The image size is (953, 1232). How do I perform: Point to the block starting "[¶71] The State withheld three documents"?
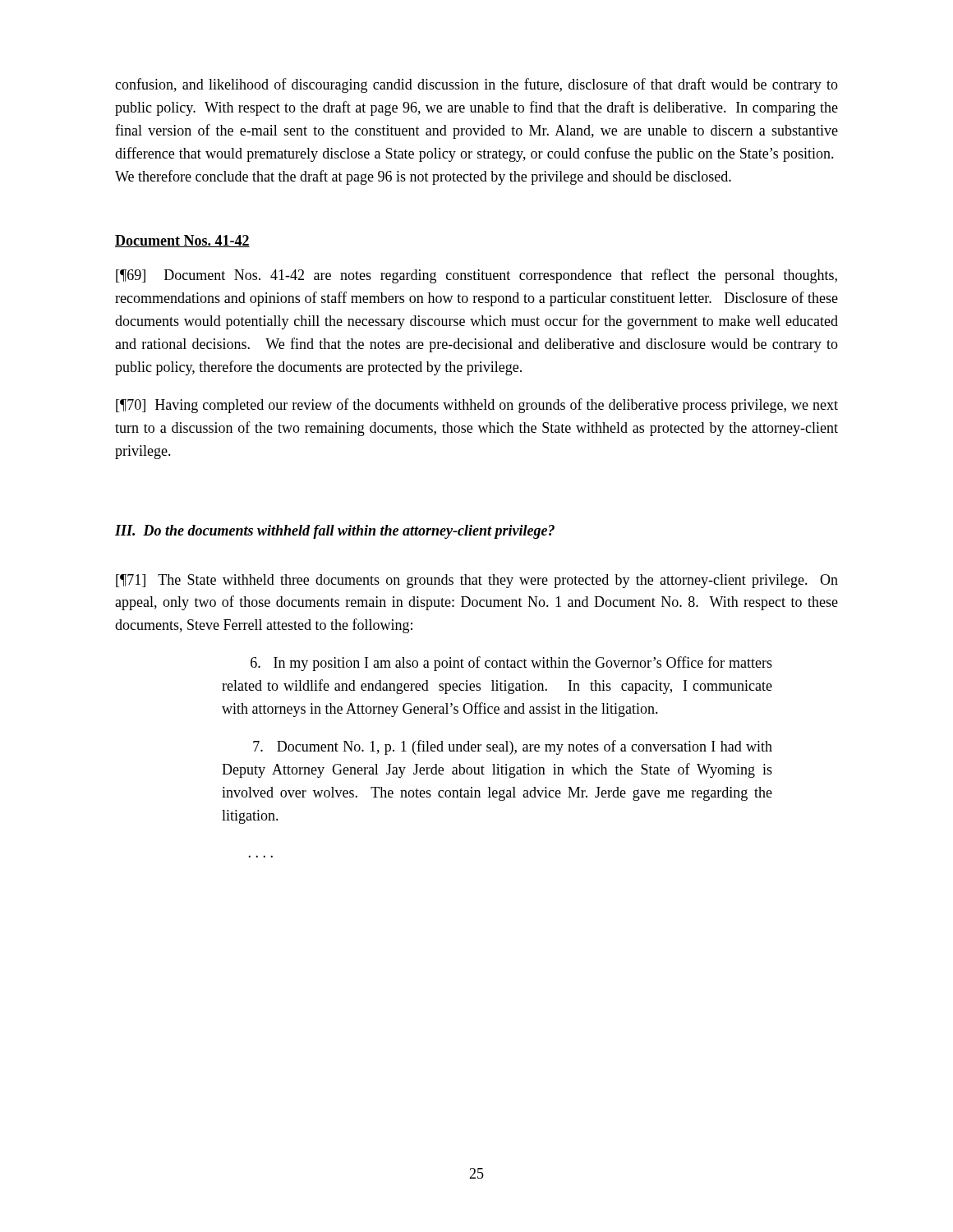[476, 602]
